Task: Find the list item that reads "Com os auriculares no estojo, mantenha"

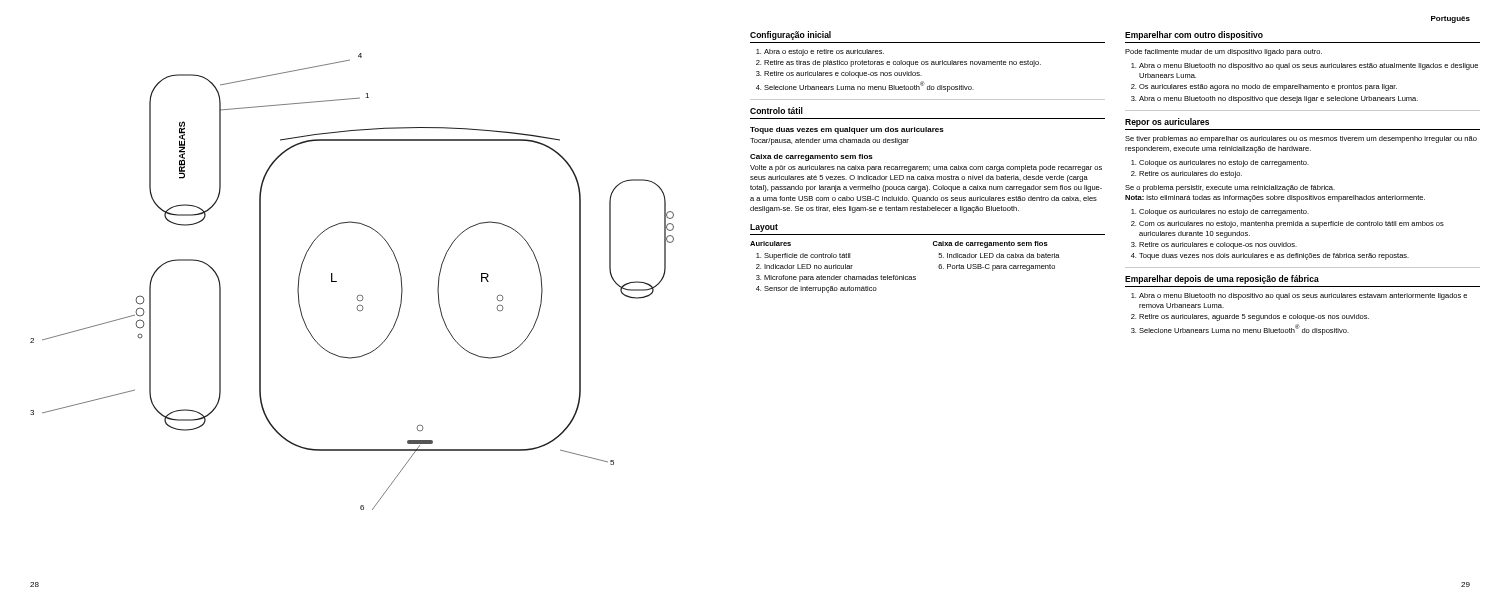Action: (x=1291, y=228)
